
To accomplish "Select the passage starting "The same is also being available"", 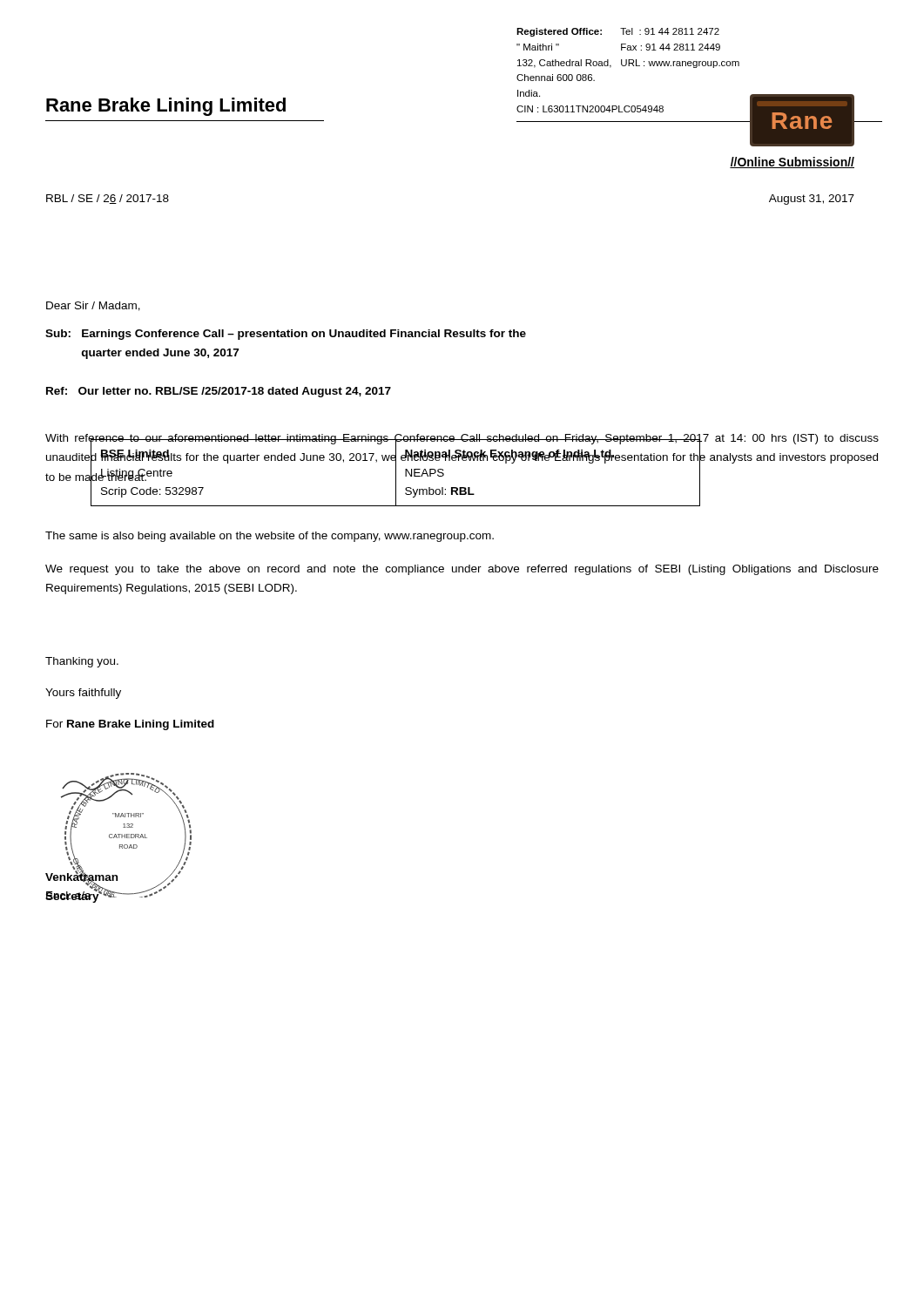I will (270, 535).
